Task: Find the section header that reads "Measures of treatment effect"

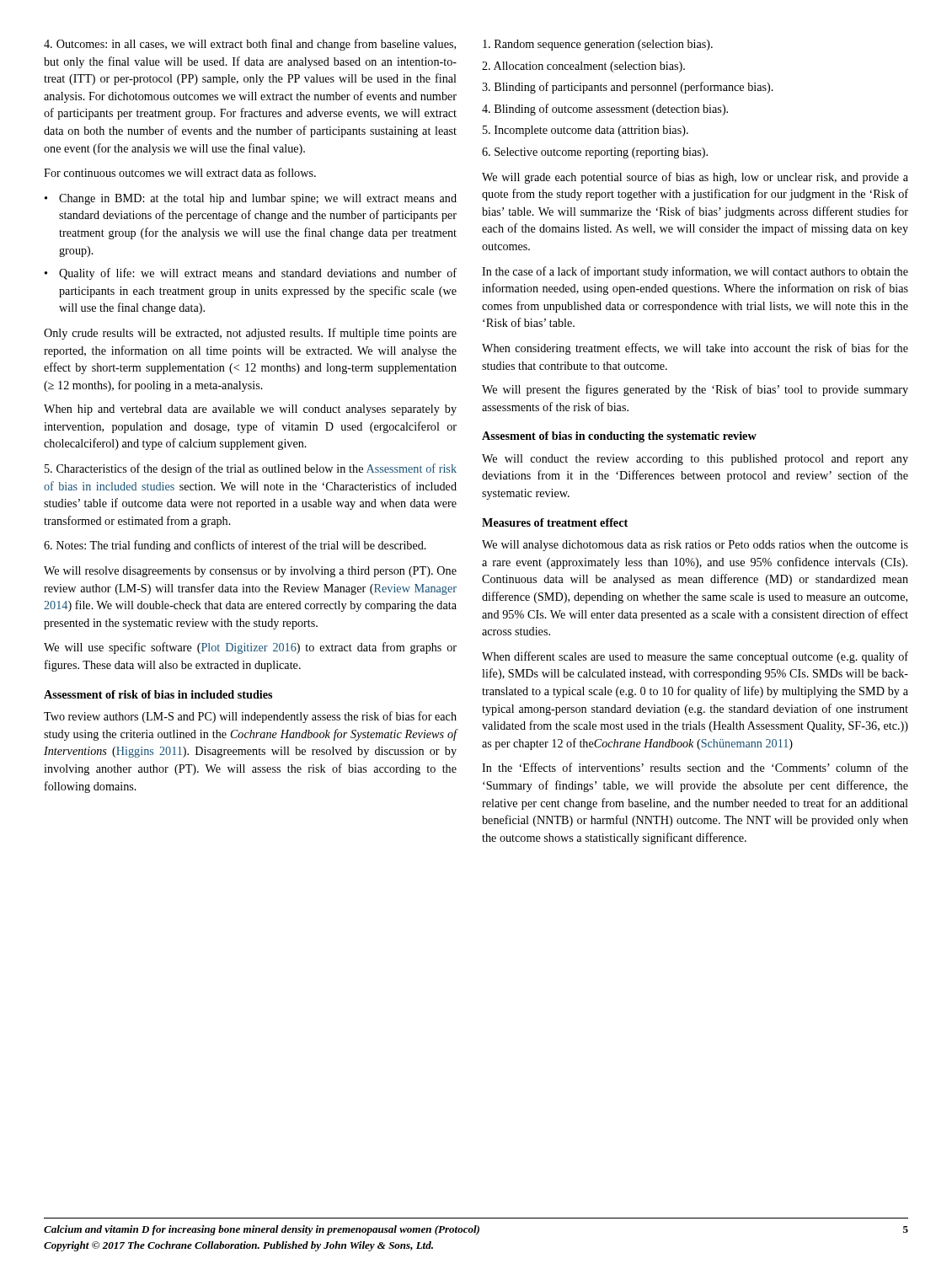Action: pos(555,522)
